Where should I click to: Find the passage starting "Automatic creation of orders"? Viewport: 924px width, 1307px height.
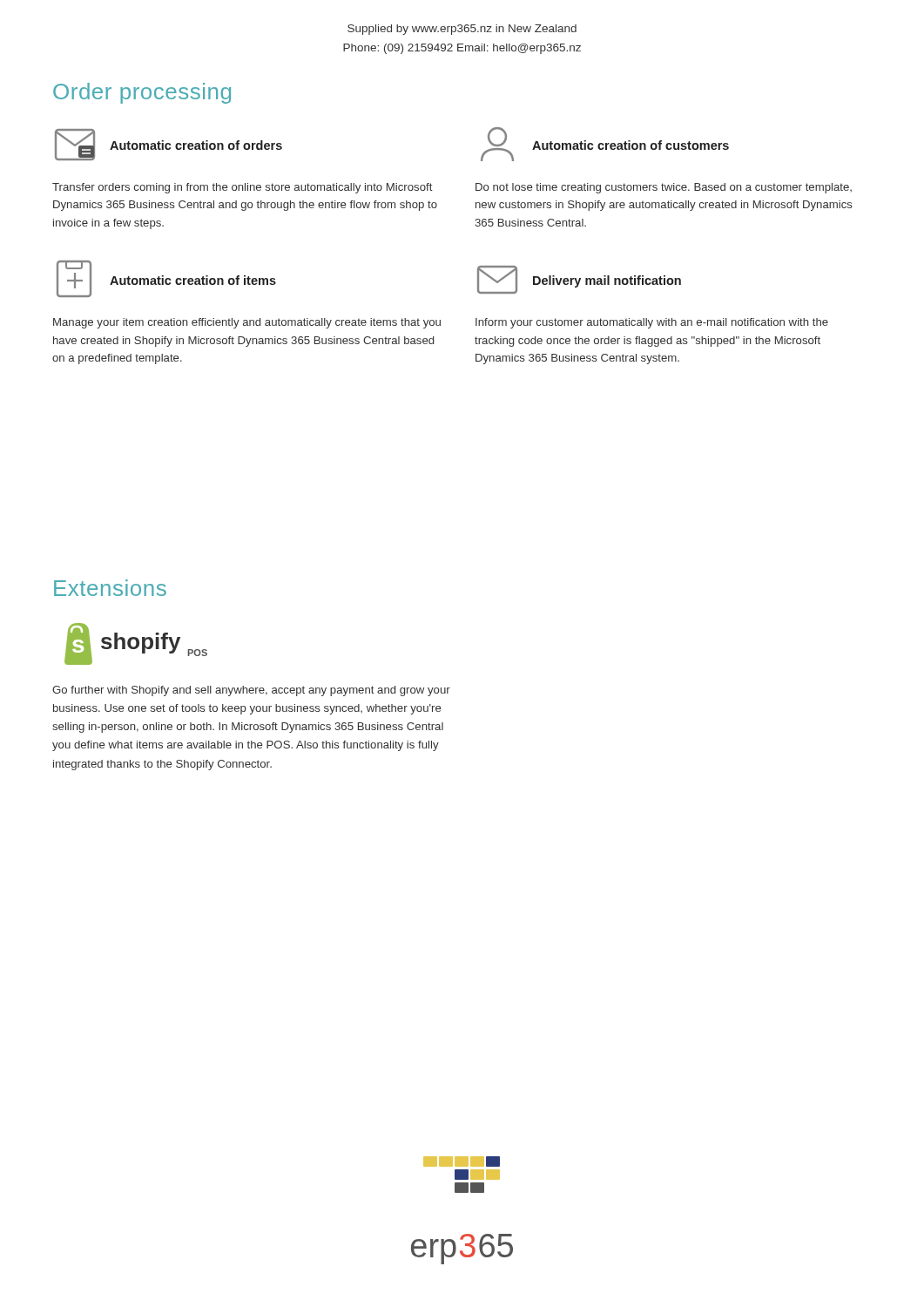pyautogui.click(x=196, y=146)
